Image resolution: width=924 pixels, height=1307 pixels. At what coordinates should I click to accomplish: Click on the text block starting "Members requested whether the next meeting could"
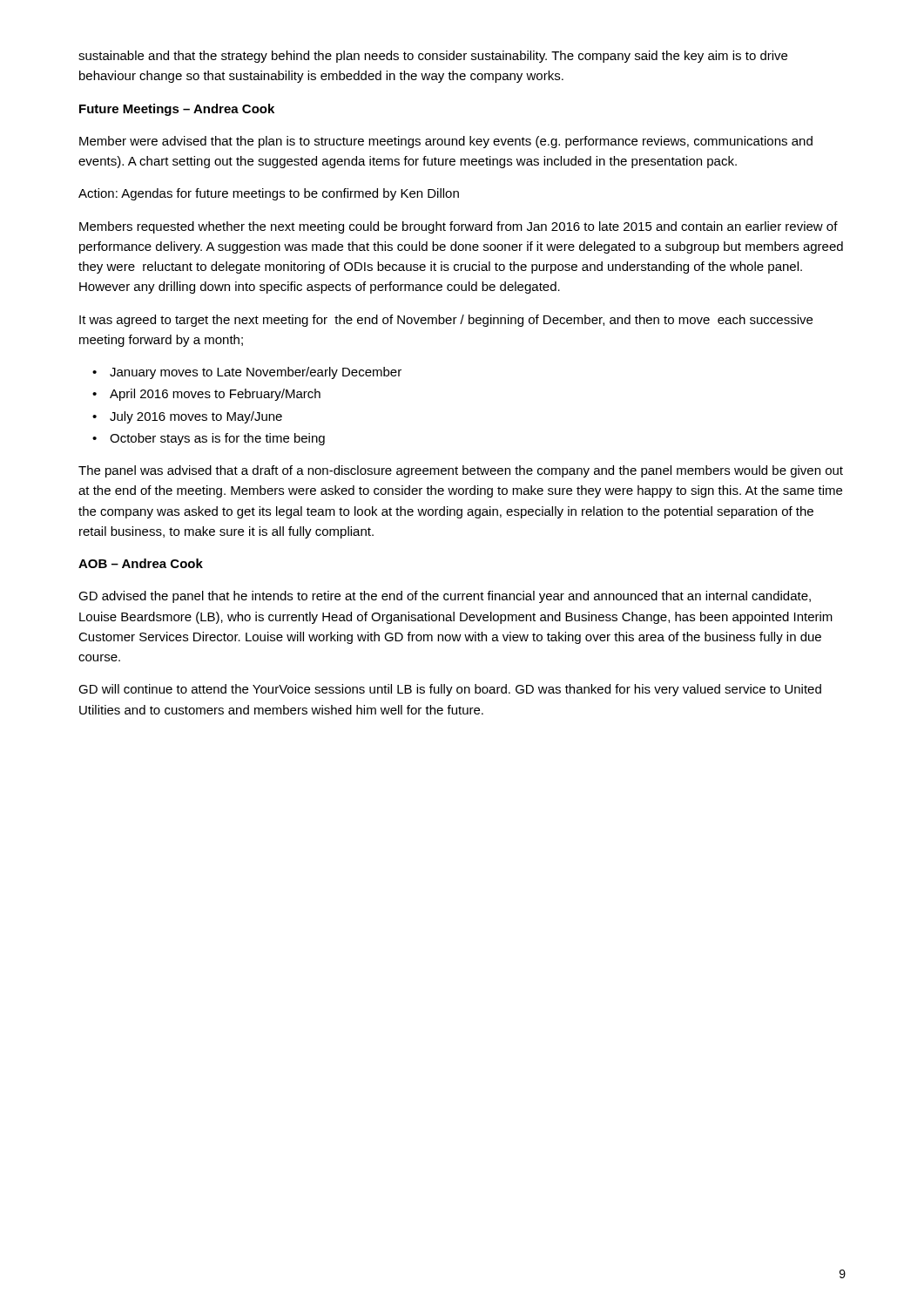coord(461,256)
